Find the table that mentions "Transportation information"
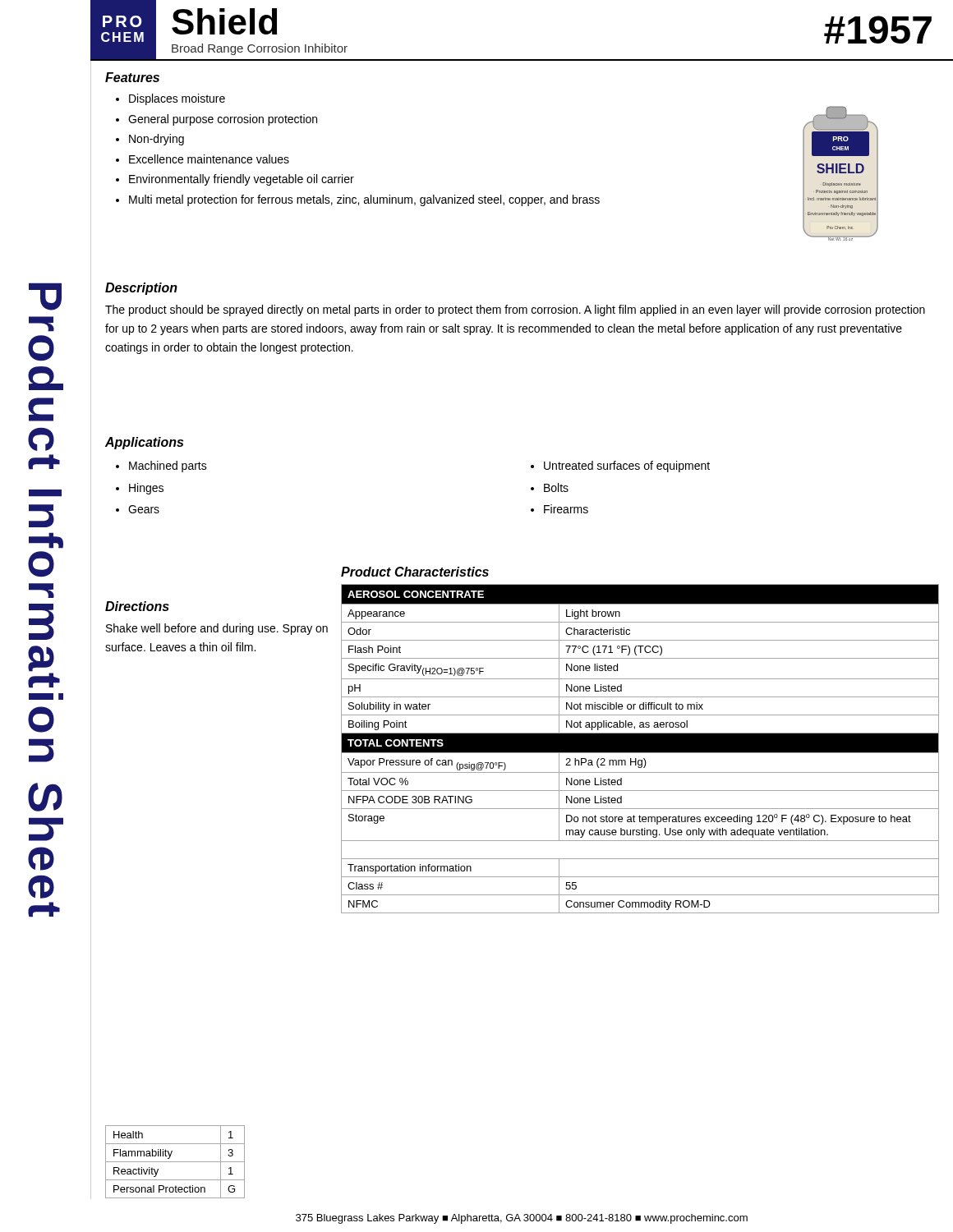Screen dimensions: 1232x953 pos(640,748)
